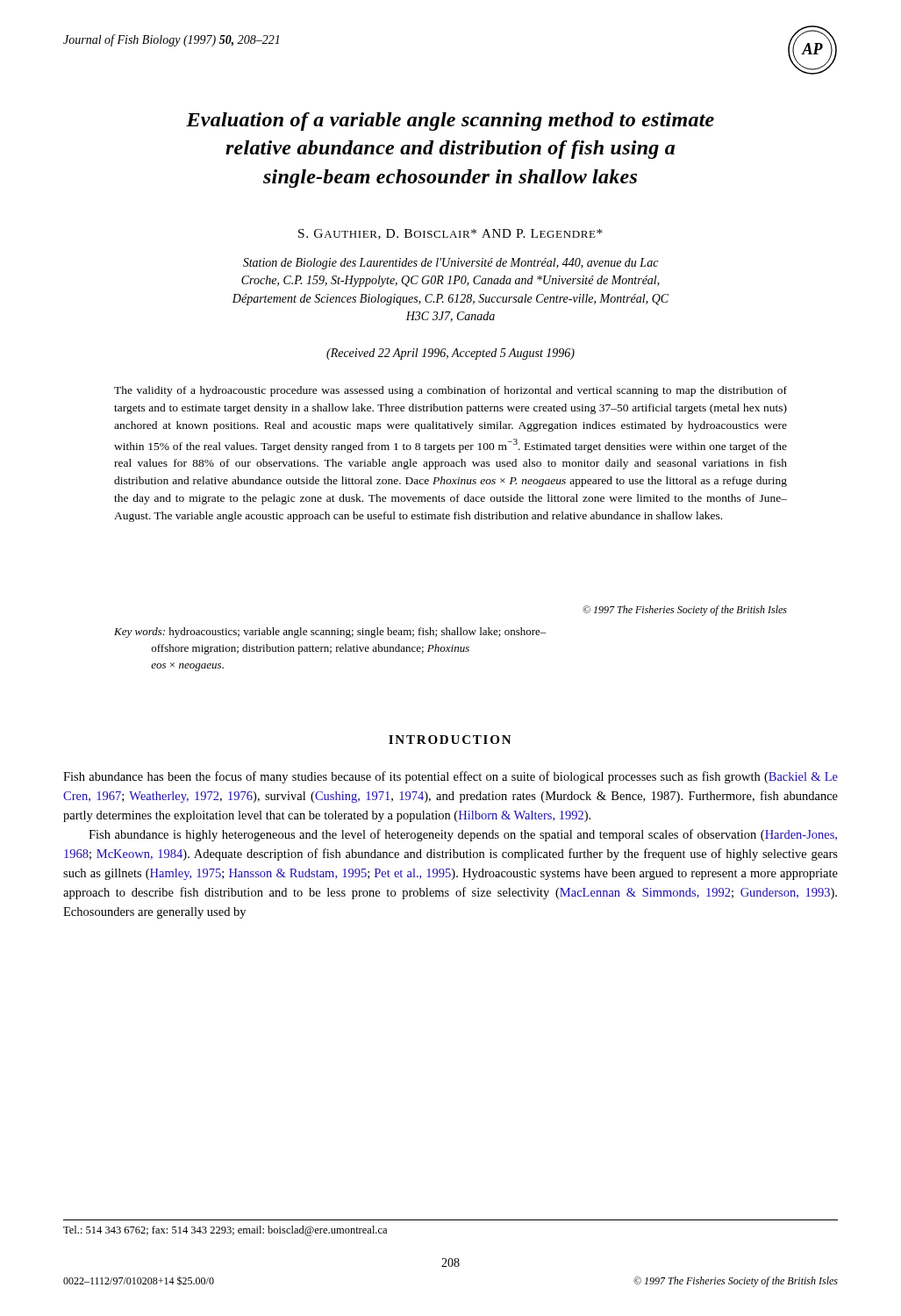The image size is (901, 1316).
Task: Select the text block containing "Key words: hydroacoustics;"
Action: point(330,648)
